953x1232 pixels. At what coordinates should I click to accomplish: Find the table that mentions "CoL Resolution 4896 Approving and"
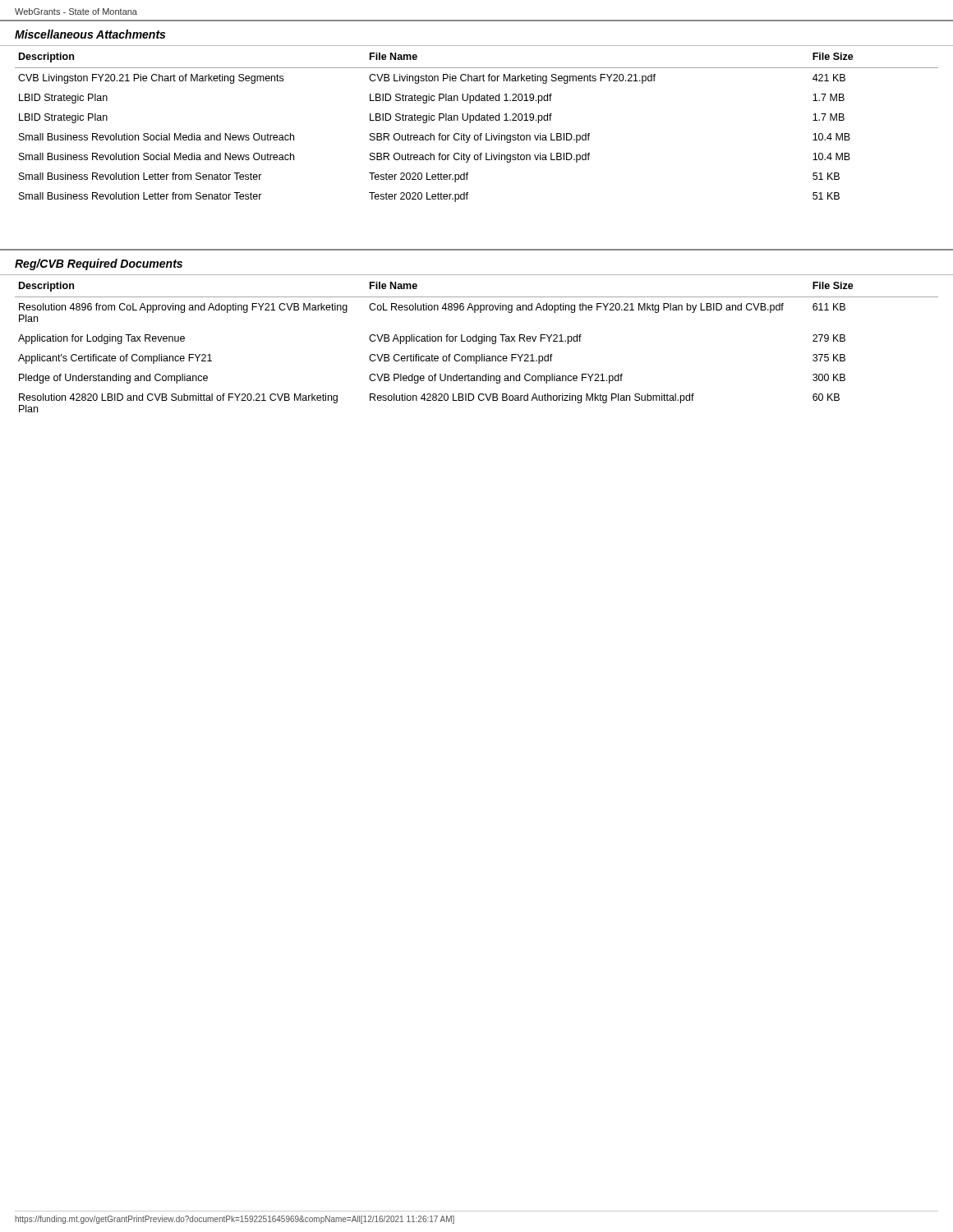476,351
